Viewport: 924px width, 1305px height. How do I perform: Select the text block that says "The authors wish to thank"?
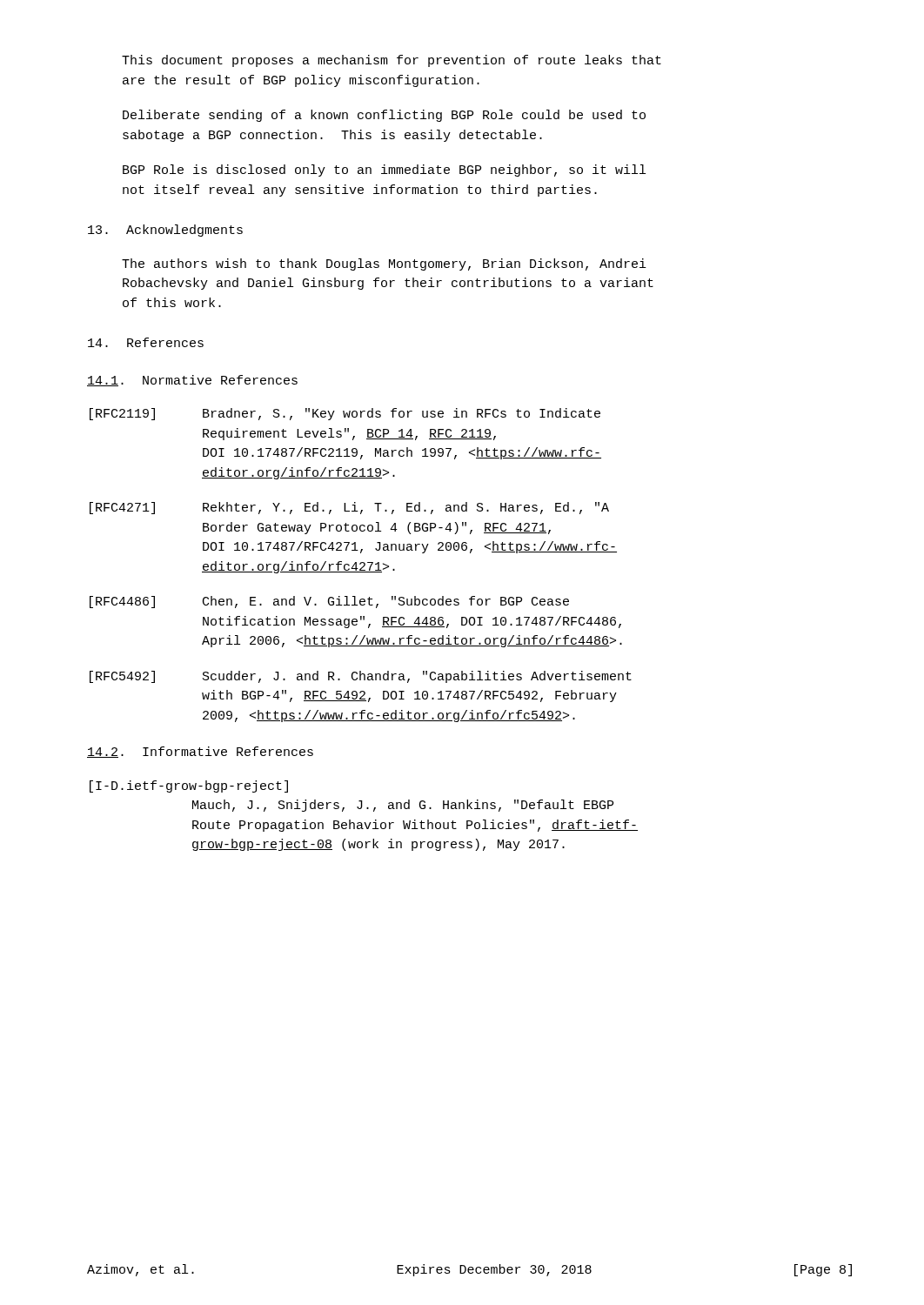388,284
